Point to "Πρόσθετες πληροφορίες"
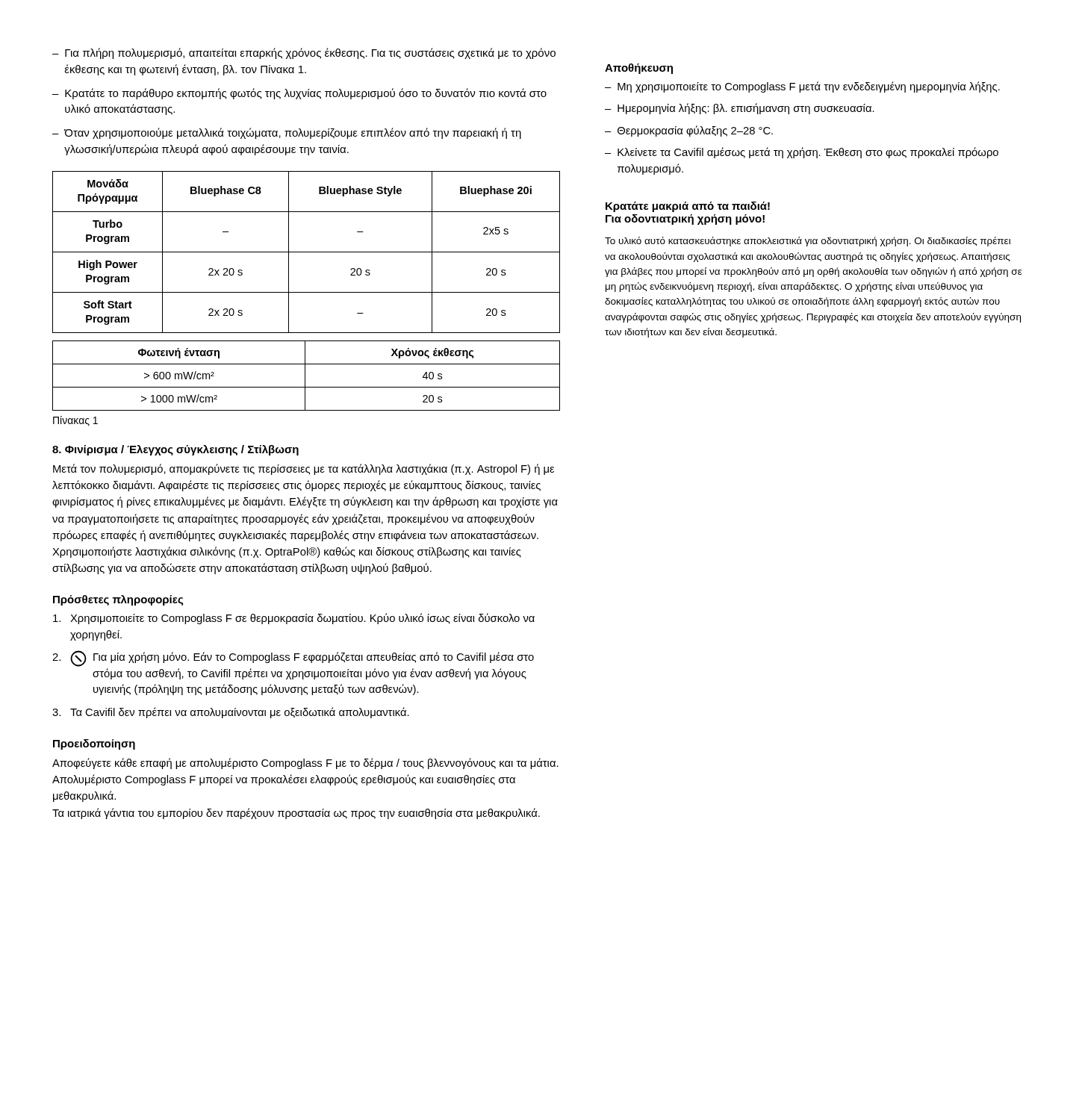The image size is (1079, 1120). [118, 599]
